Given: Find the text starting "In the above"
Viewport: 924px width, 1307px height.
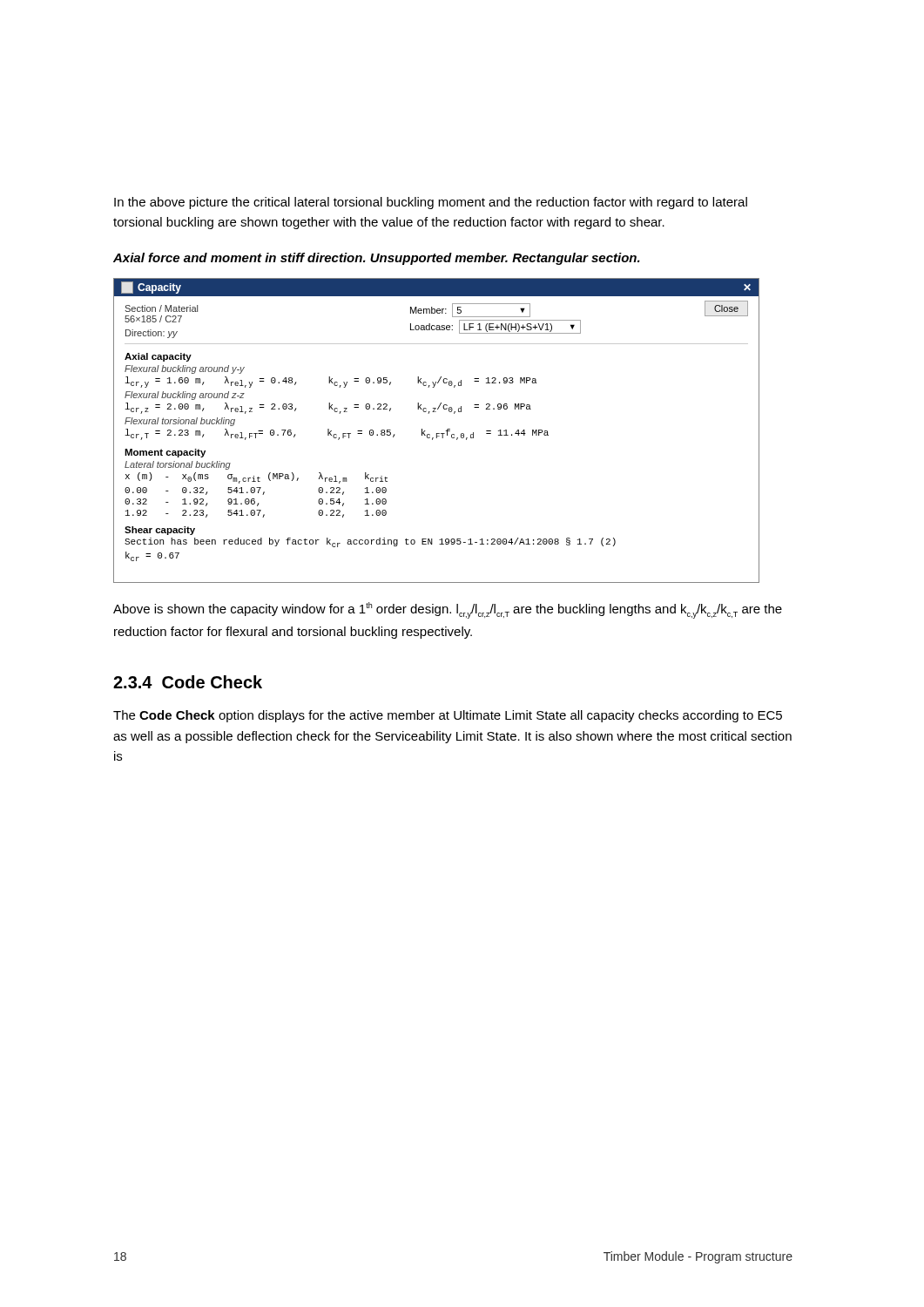Looking at the screenshot, I should pos(431,212).
